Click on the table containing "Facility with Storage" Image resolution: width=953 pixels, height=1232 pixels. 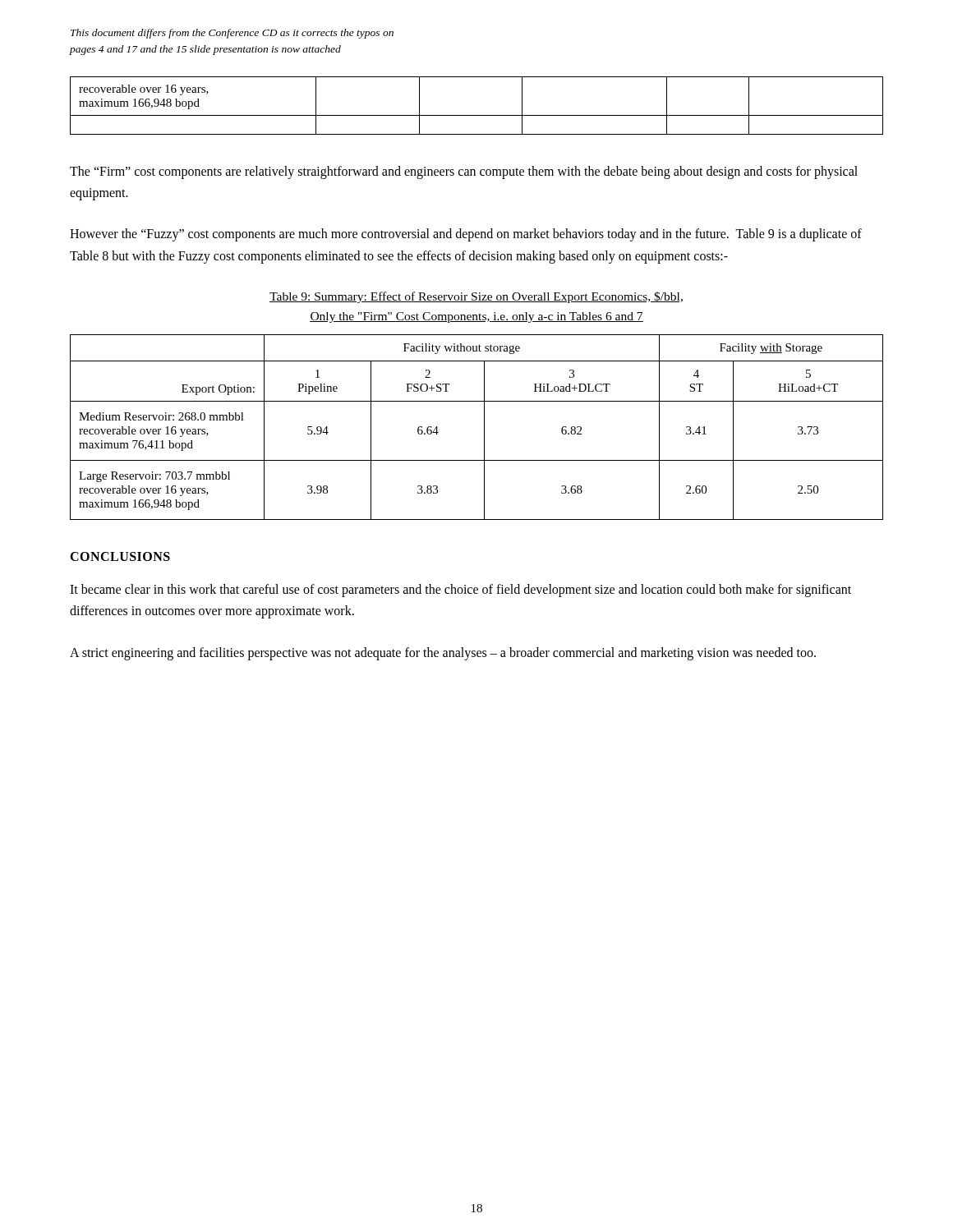click(476, 427)
